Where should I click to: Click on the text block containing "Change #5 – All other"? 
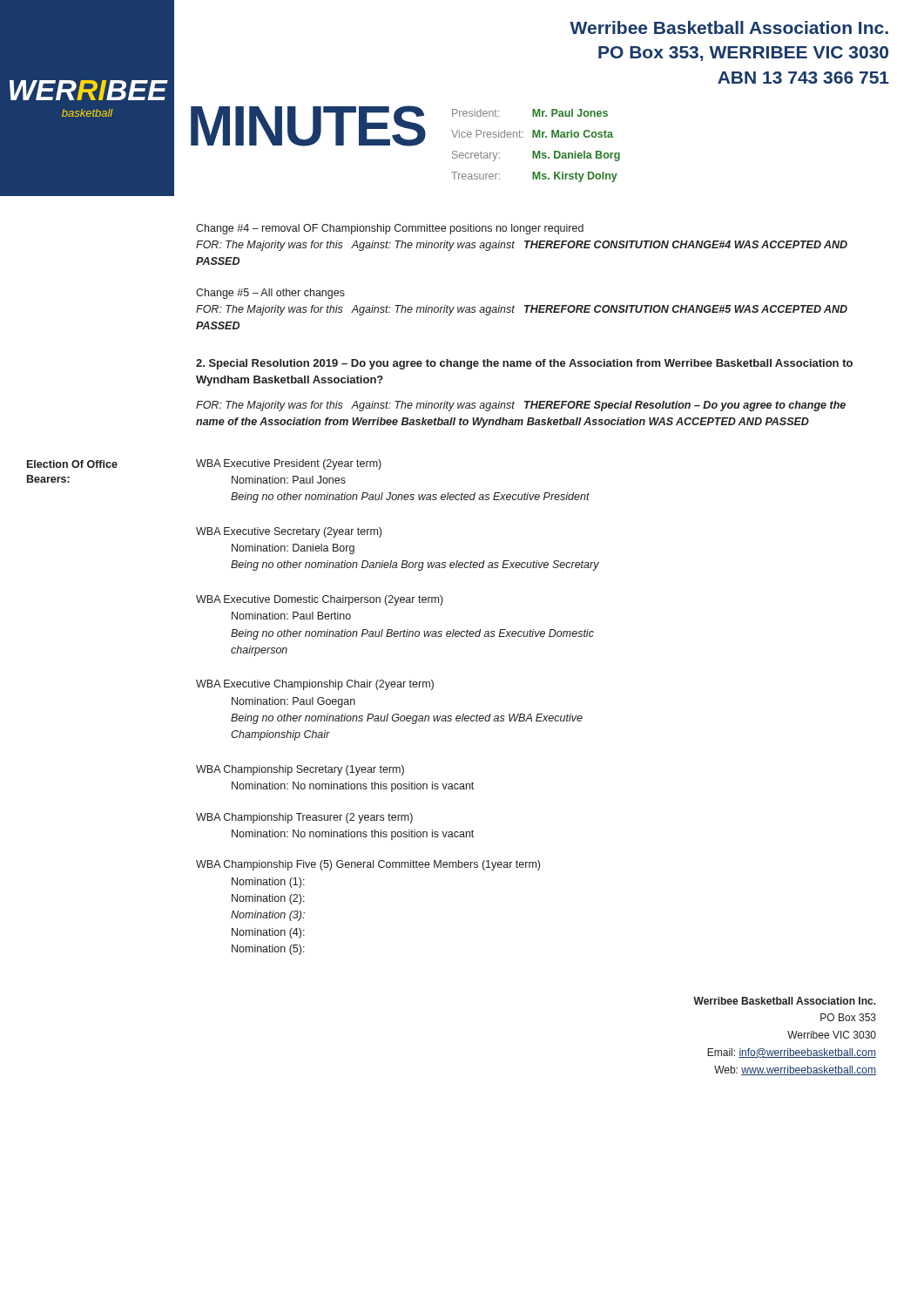[x=522, y=309]
